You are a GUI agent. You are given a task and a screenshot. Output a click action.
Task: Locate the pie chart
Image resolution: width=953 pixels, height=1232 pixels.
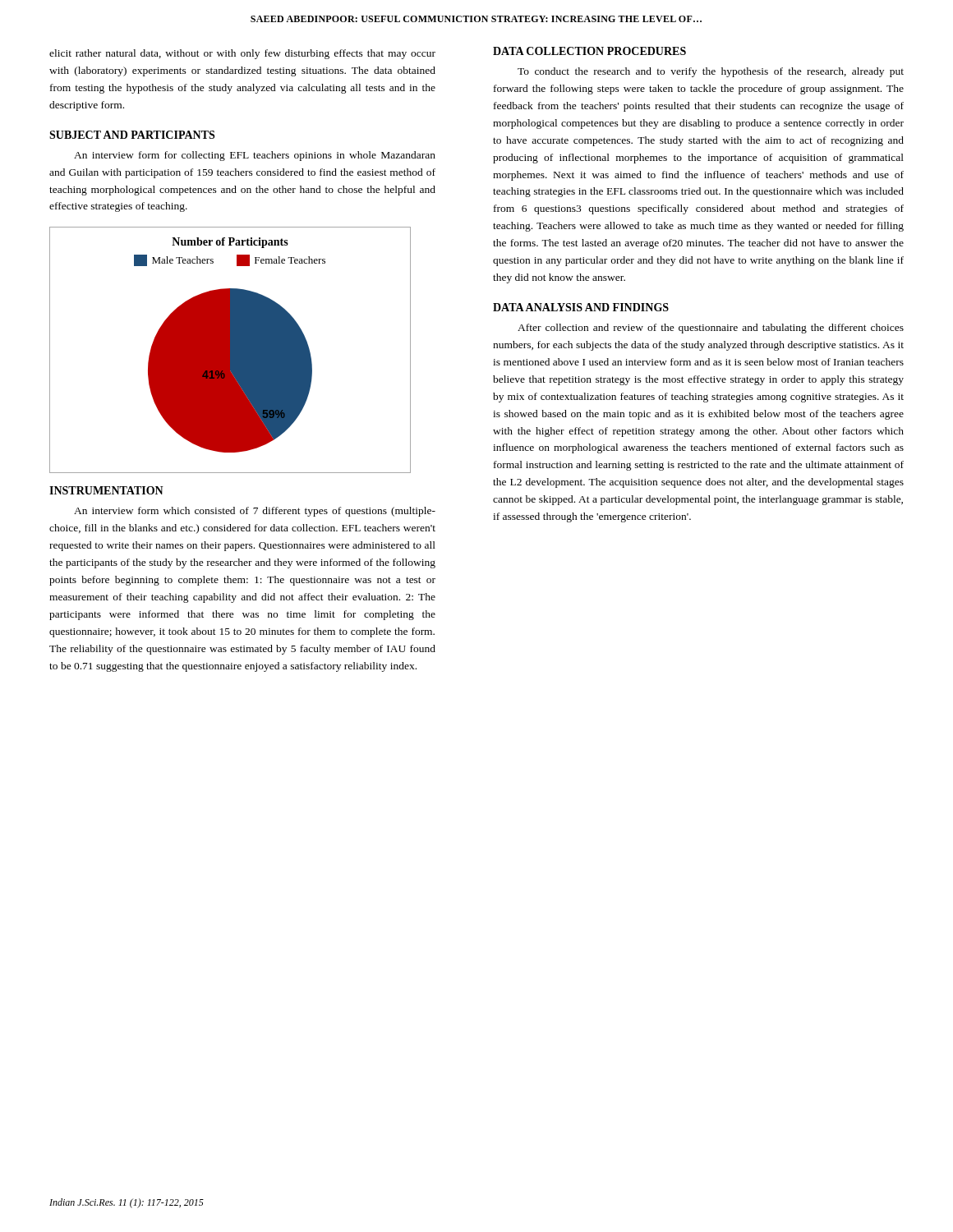coord(230,350)
